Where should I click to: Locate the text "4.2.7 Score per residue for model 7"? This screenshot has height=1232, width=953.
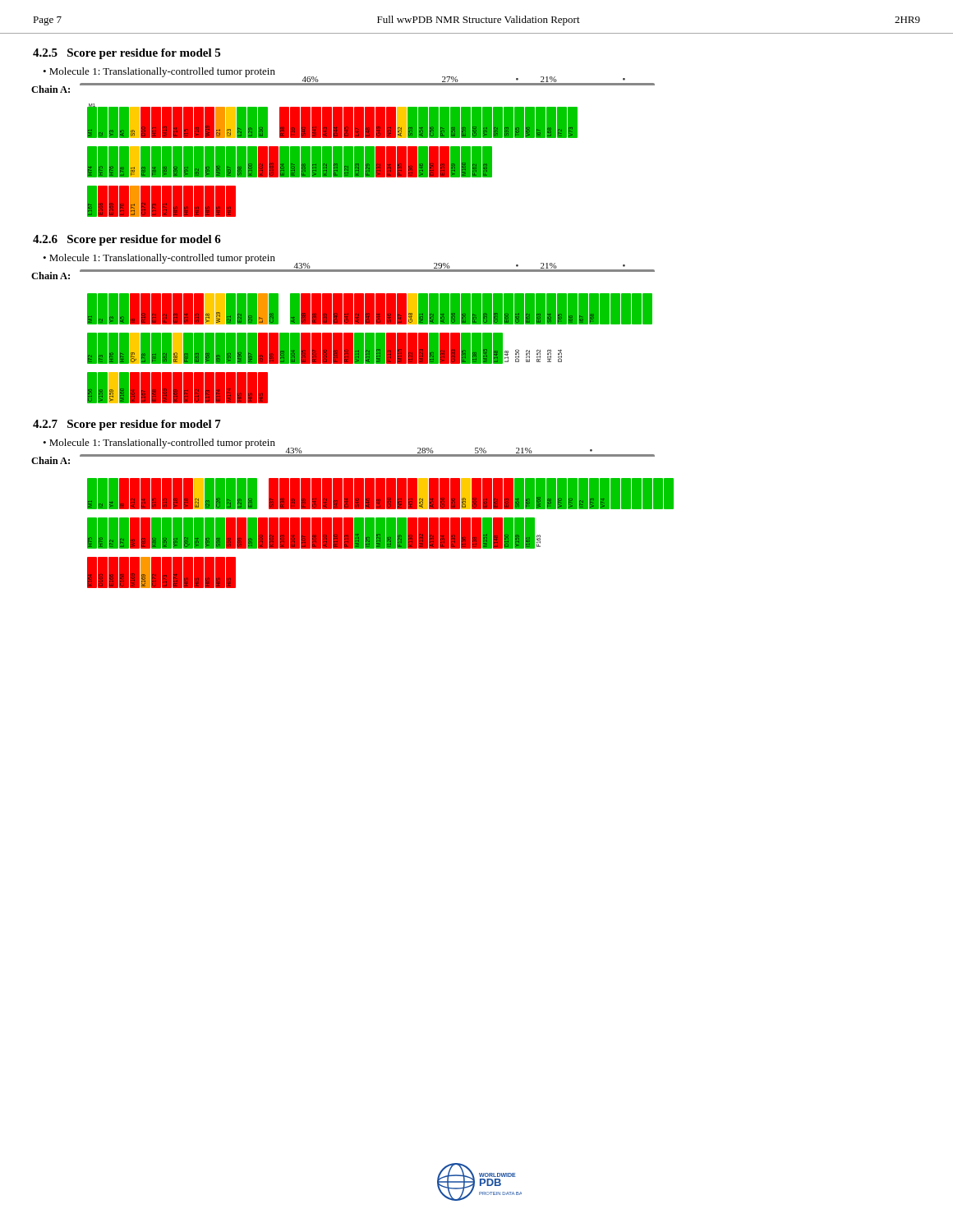click(x=127, y=424)
